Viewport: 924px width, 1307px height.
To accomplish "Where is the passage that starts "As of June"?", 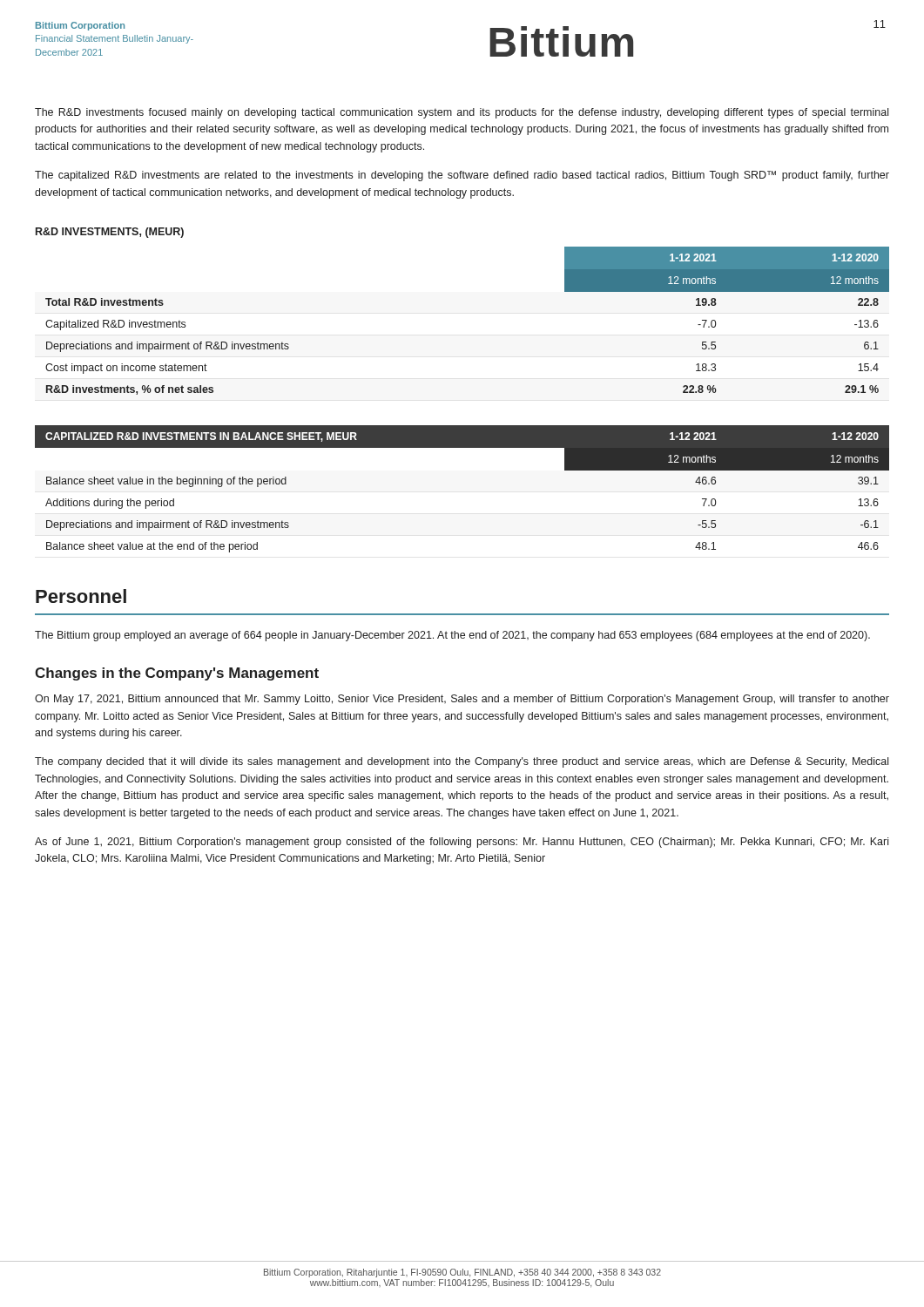I will click(462, 850).
